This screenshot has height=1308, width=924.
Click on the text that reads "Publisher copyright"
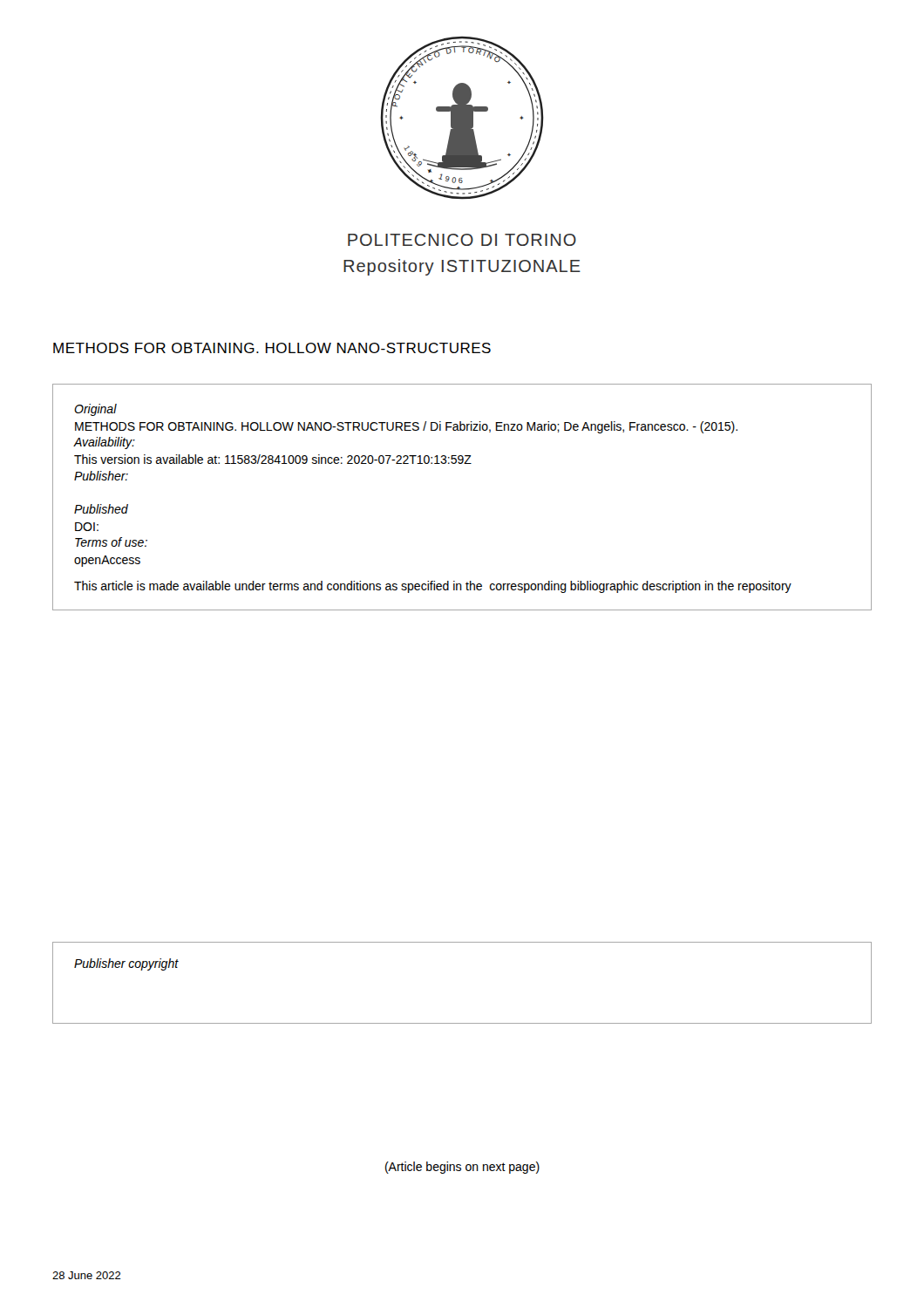(x=126, y=964)
